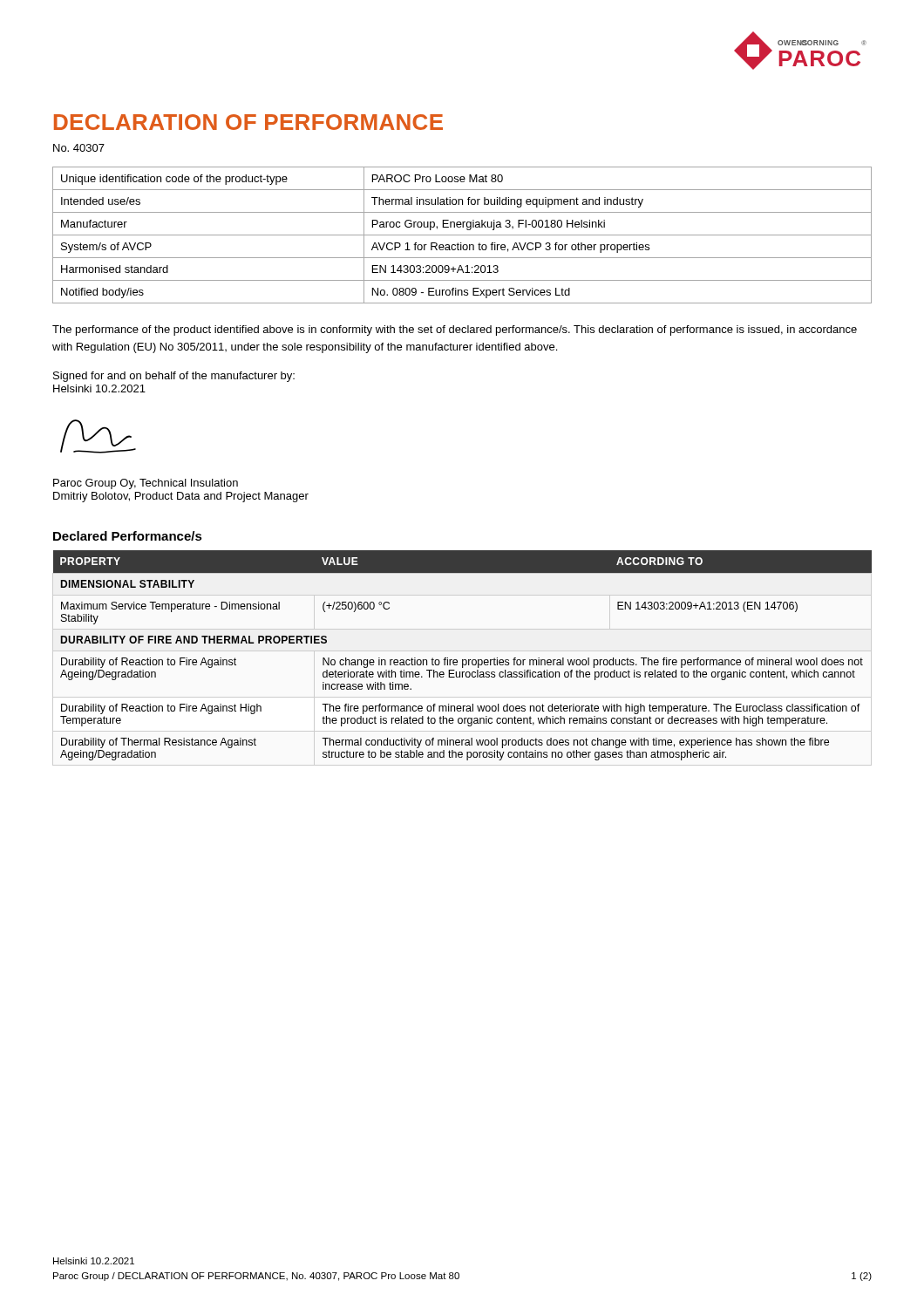Find the text that reads "No. 40307"
This screenshot has width=924, height=1308.
click(x=78, y=148)
